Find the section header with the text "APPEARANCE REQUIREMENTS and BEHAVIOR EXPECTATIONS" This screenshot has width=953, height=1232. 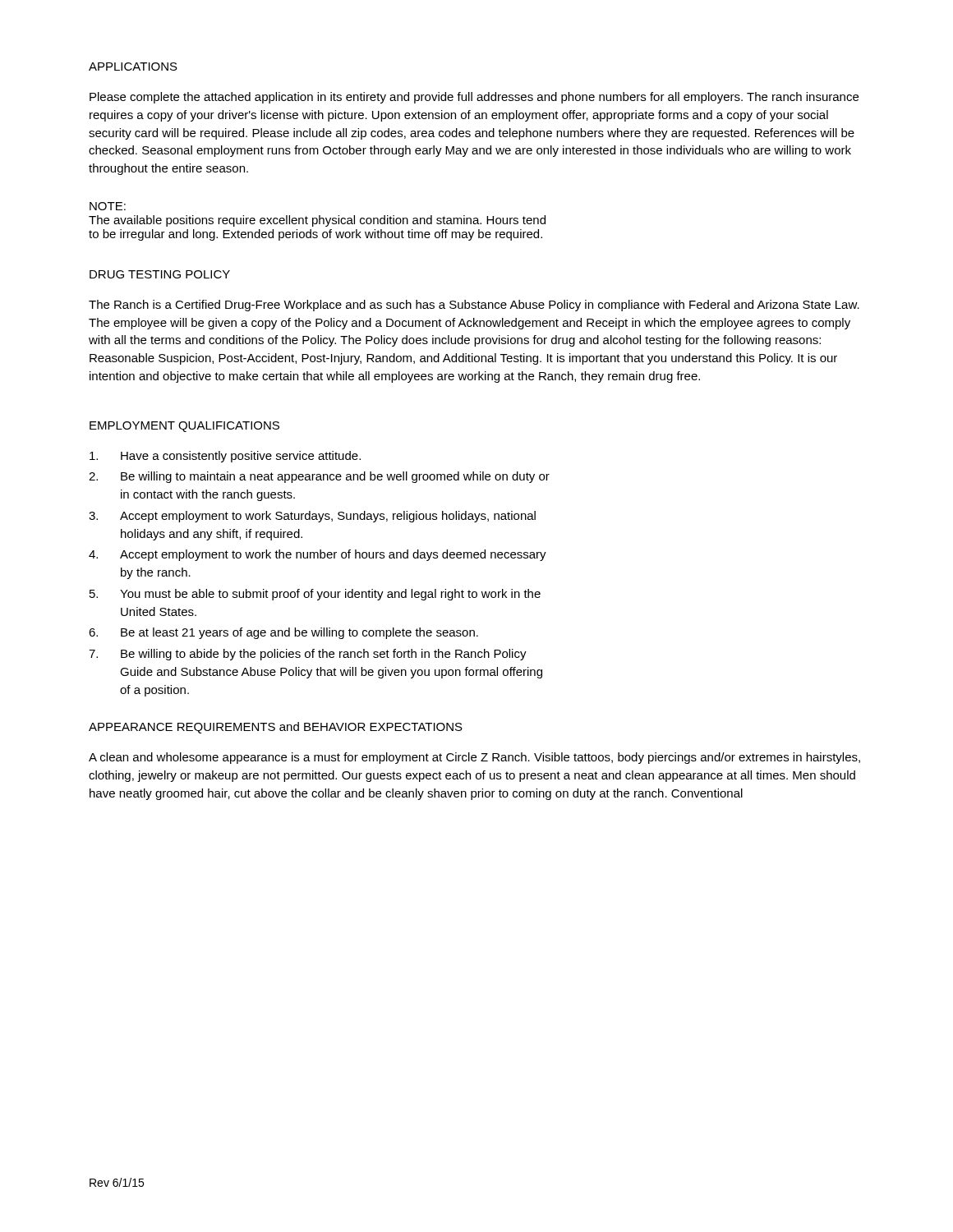[x=276, y=727]
